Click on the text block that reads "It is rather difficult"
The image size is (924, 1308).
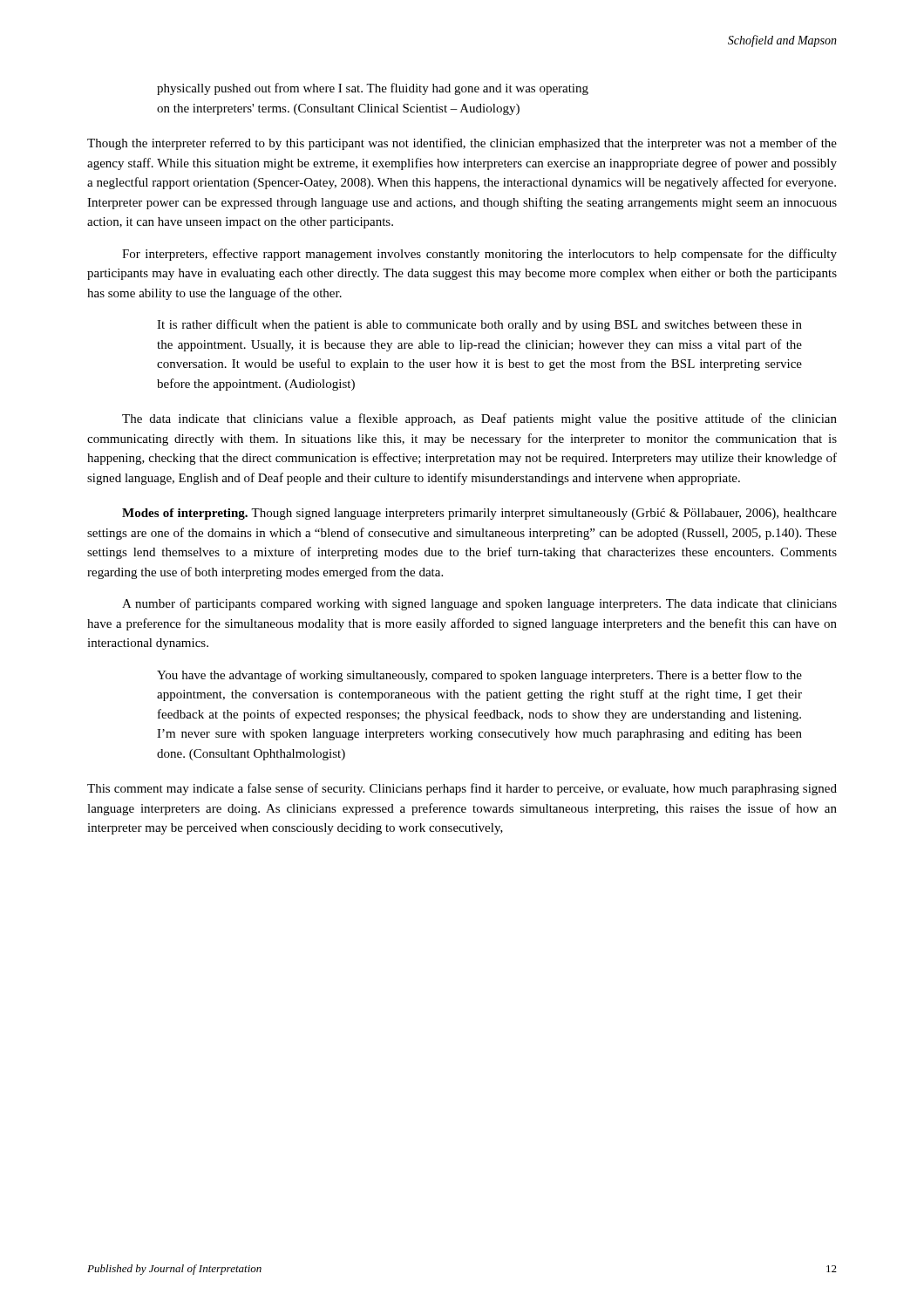coord(479,354)
